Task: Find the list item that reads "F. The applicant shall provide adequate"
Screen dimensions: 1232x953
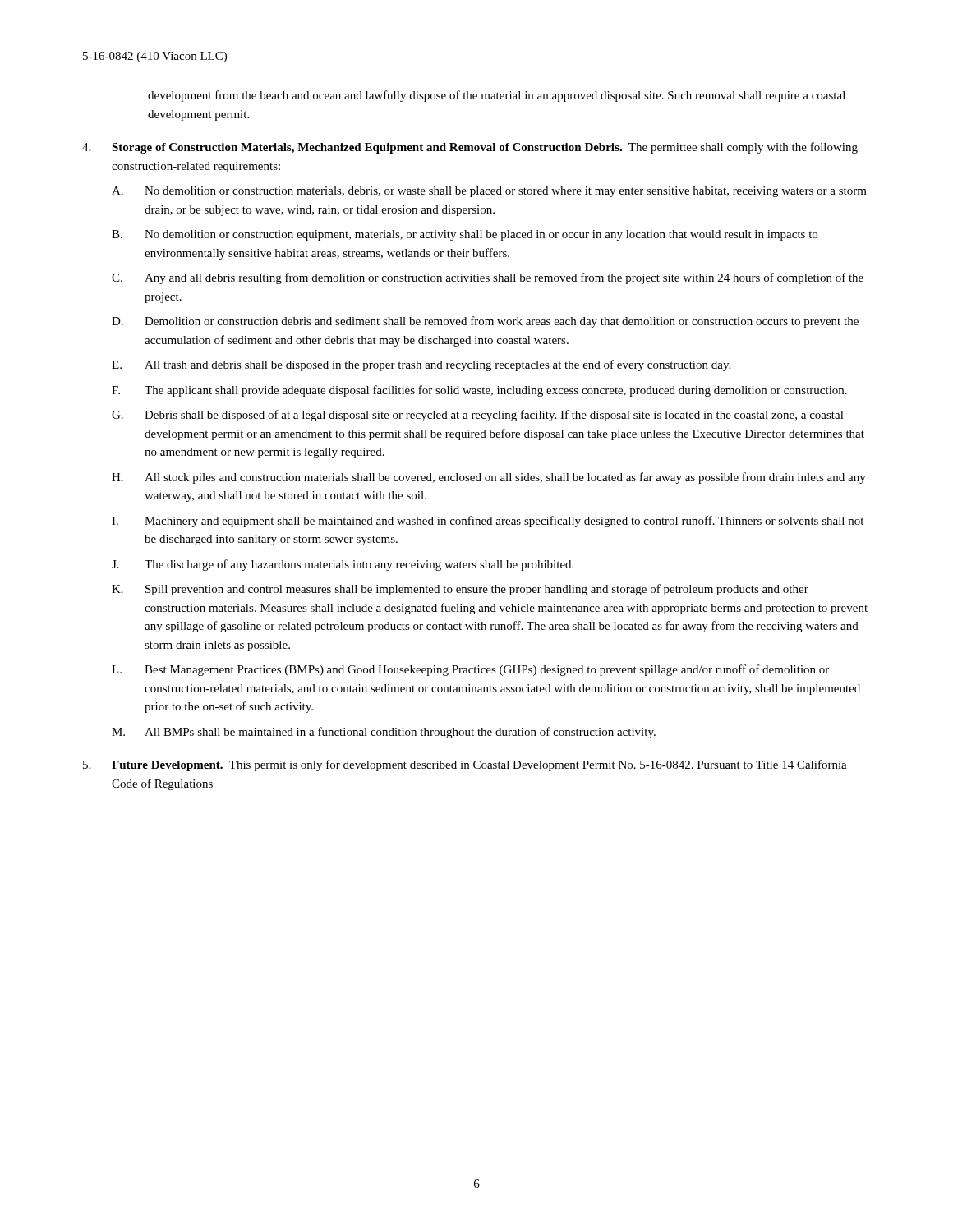Action: 491,390
